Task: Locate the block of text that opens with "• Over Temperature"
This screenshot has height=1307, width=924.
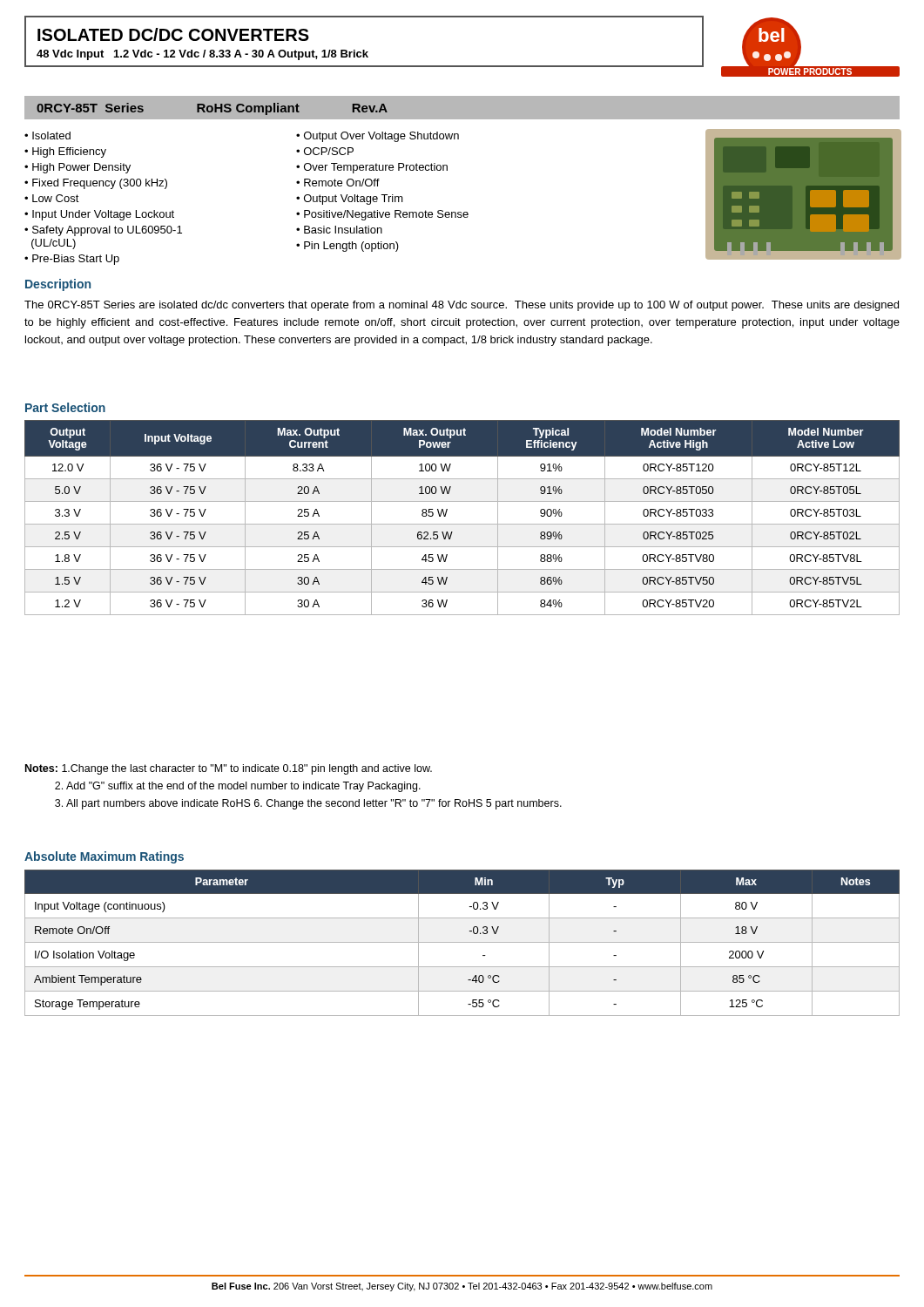Action: pos(372,167)
